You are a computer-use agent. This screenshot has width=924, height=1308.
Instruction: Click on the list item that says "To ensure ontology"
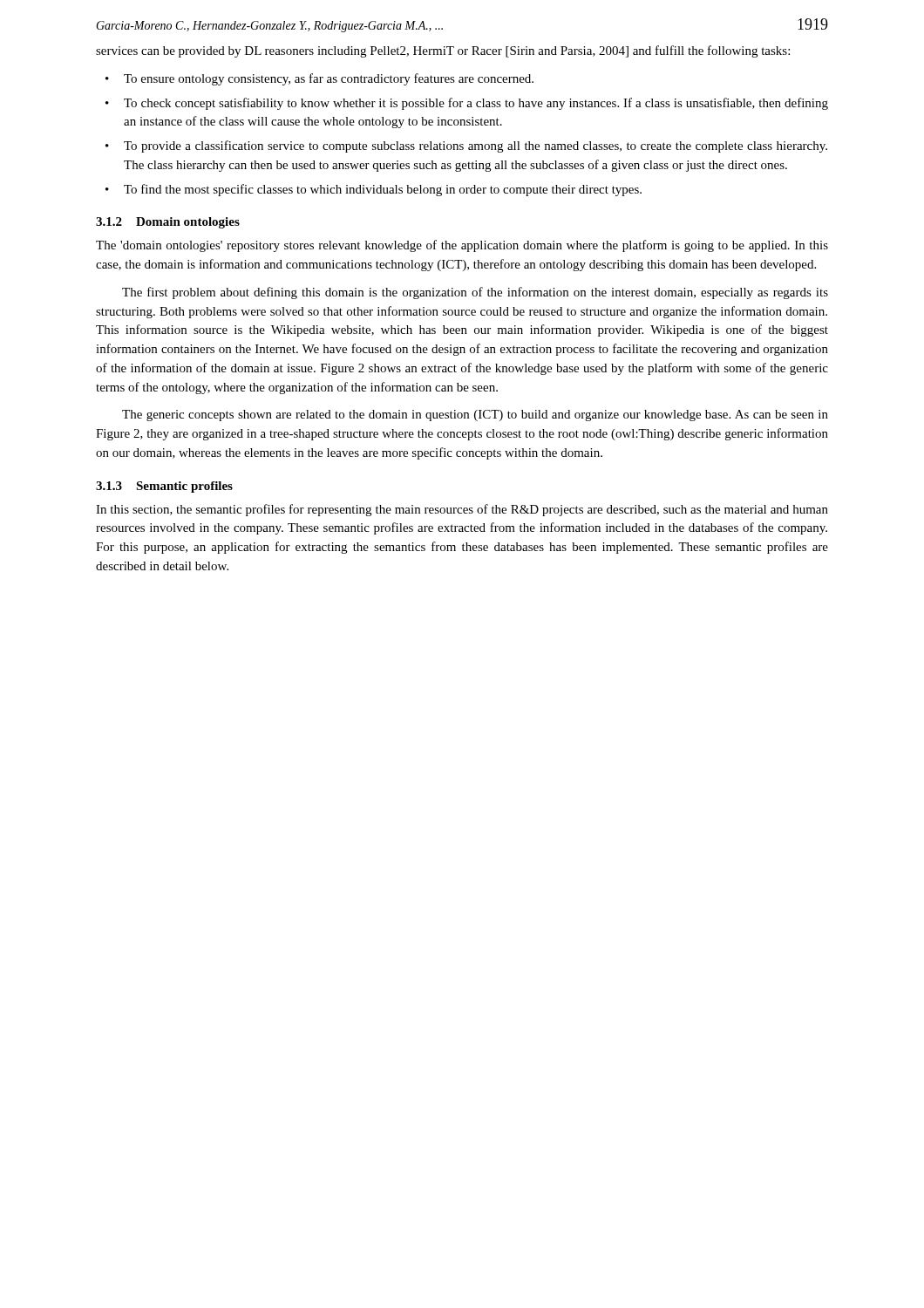[329, 78]
